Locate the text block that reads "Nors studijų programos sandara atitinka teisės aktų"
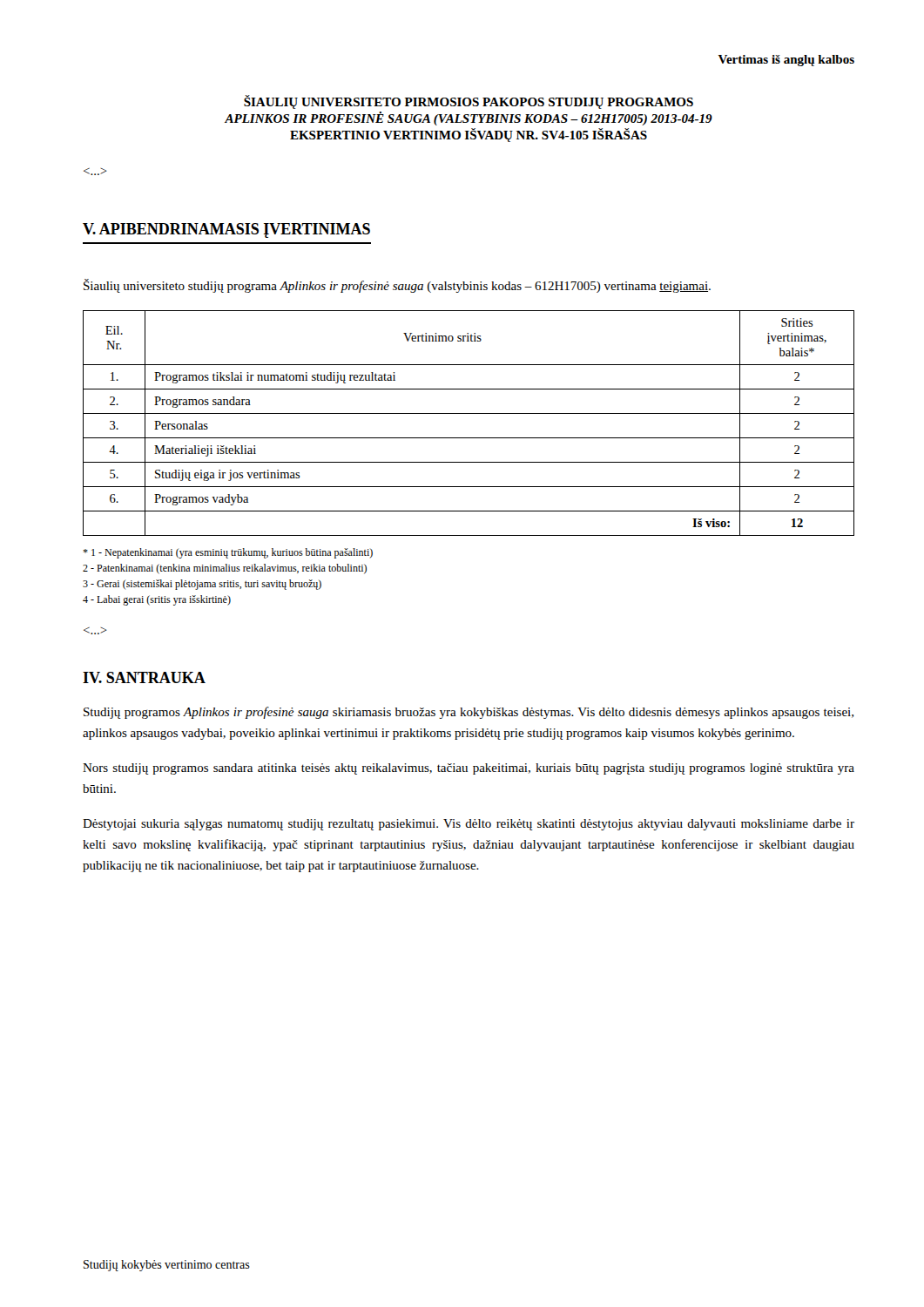This screenshot has width=924, height=1307. (x=469, y=778)
